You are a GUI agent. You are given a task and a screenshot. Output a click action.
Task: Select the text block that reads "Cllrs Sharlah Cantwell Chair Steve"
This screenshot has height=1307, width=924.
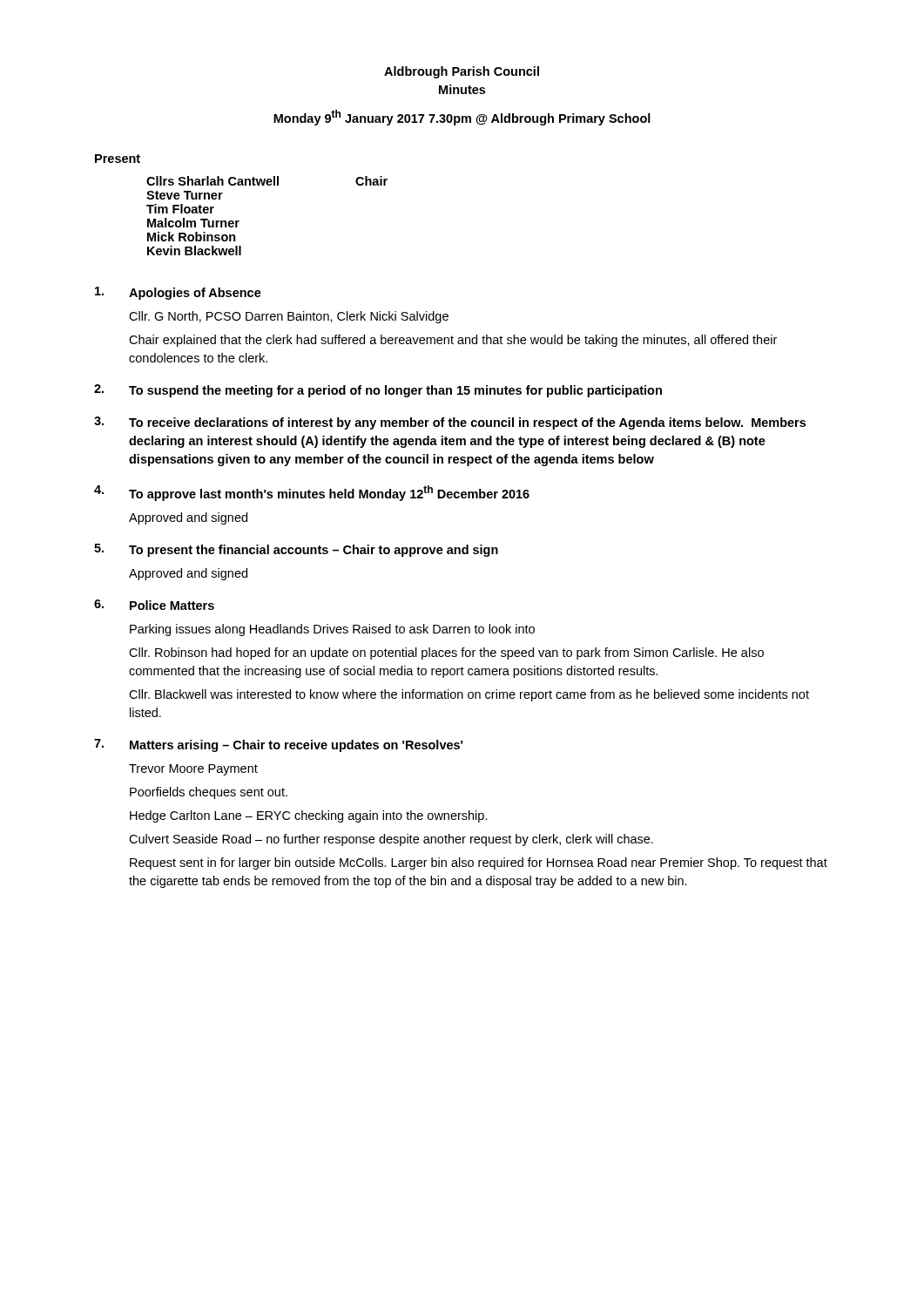tap(267, 181)
